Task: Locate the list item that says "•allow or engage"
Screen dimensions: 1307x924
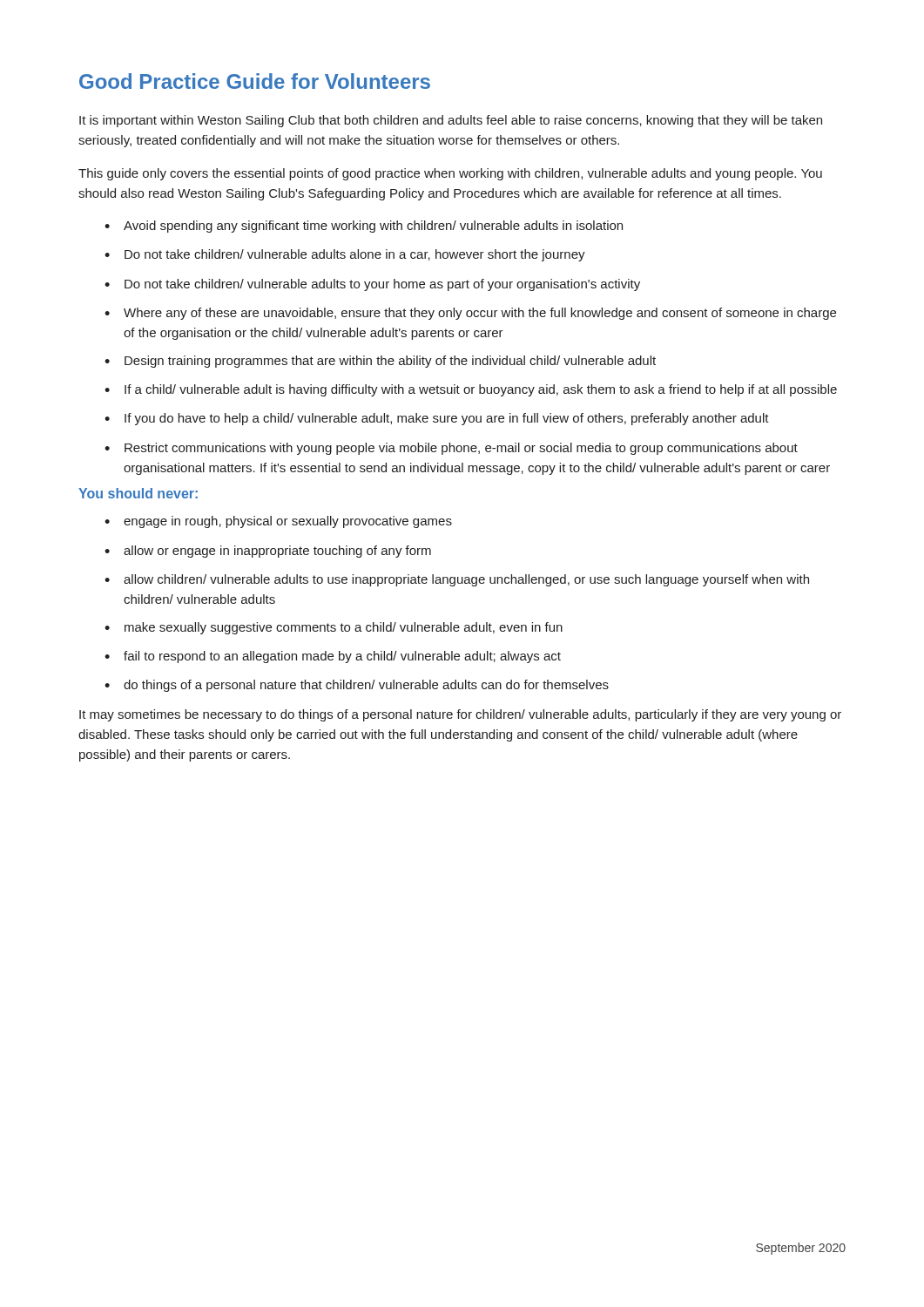Action: (268, 552)
